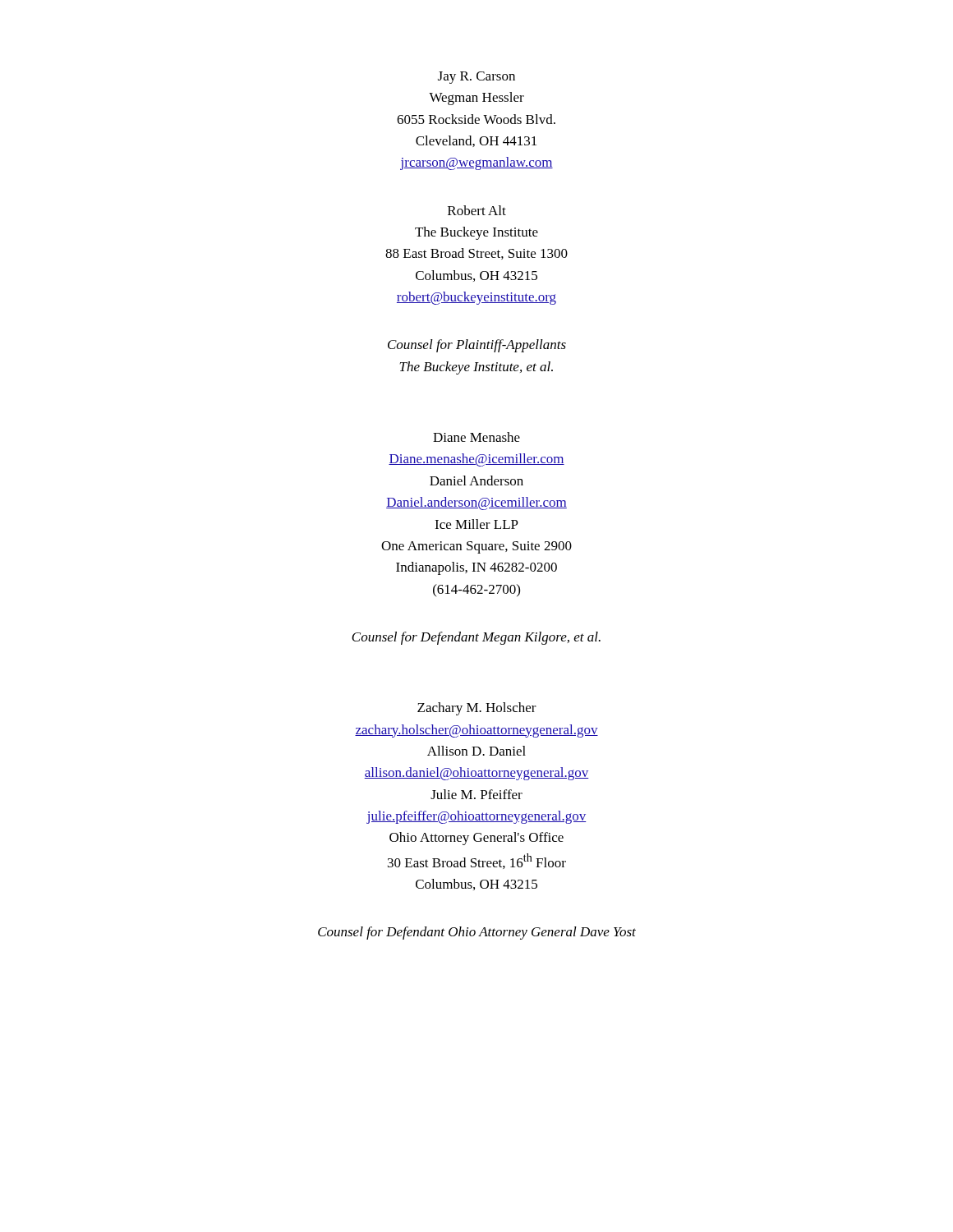Navigate to the text starting "Counsel for Plaintiff-Appellants"
Viewport: 953px width, 1232px height.
coord(476,356)
